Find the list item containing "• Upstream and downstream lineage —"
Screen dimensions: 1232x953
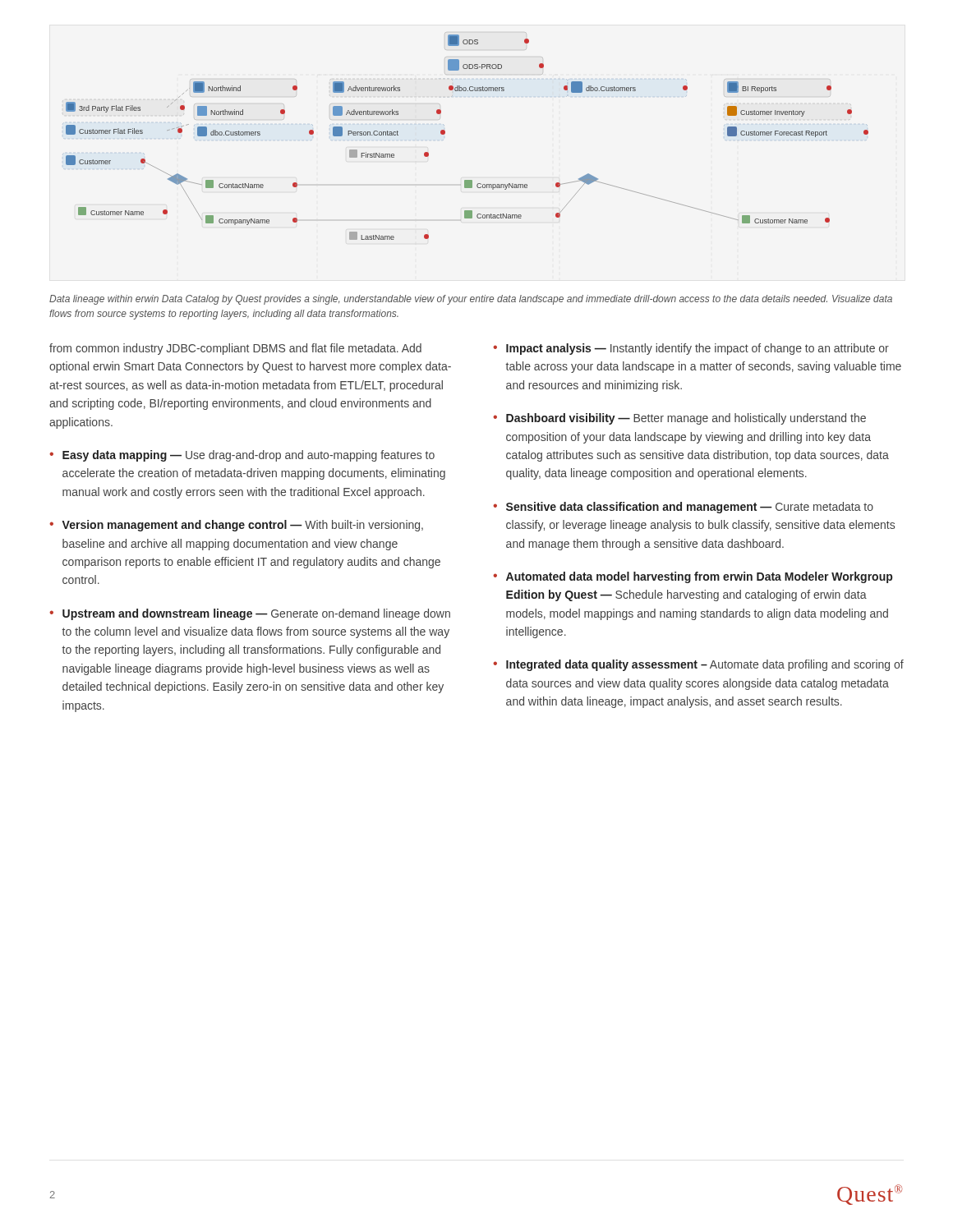point(255,659)
